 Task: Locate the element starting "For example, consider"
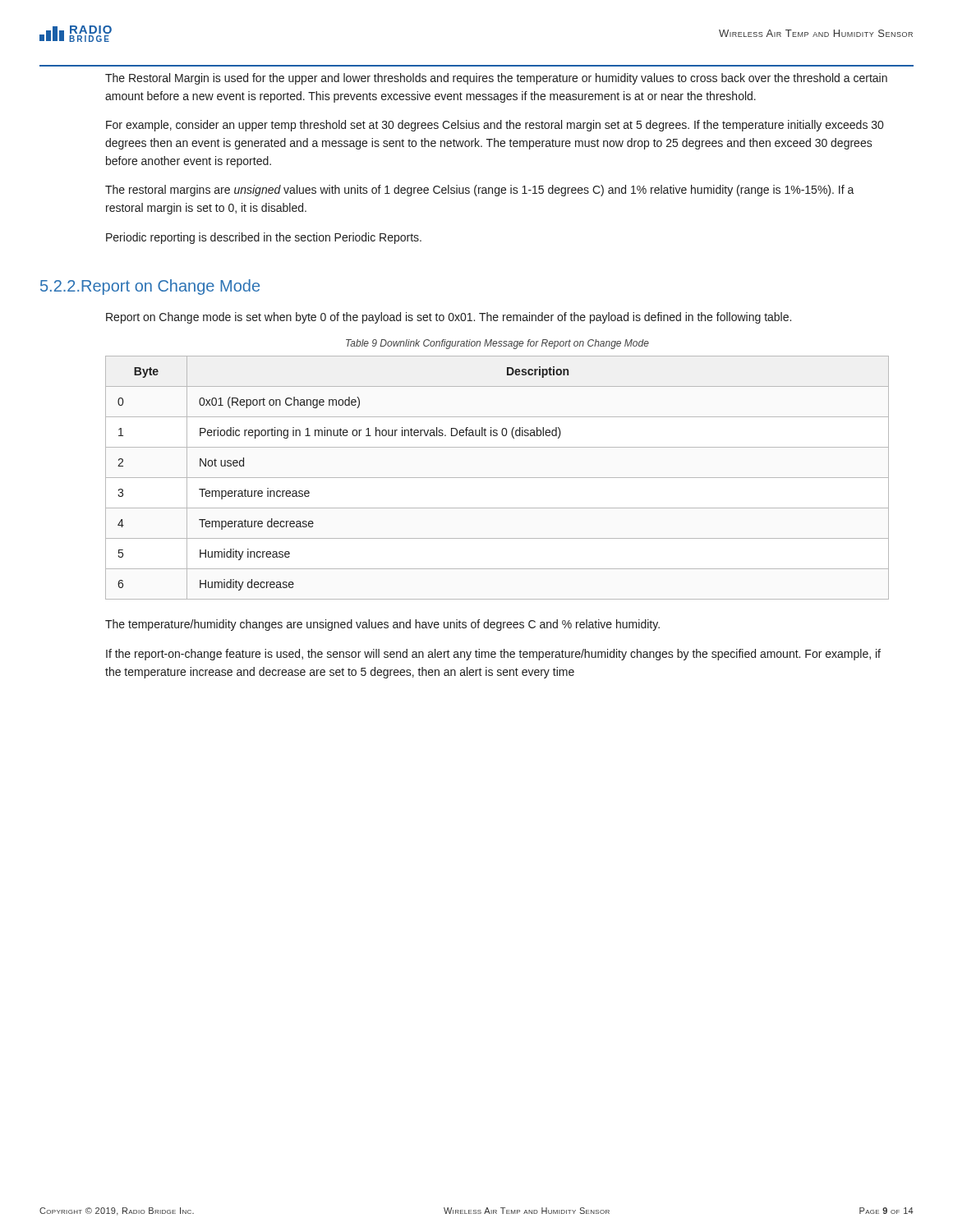495,143
